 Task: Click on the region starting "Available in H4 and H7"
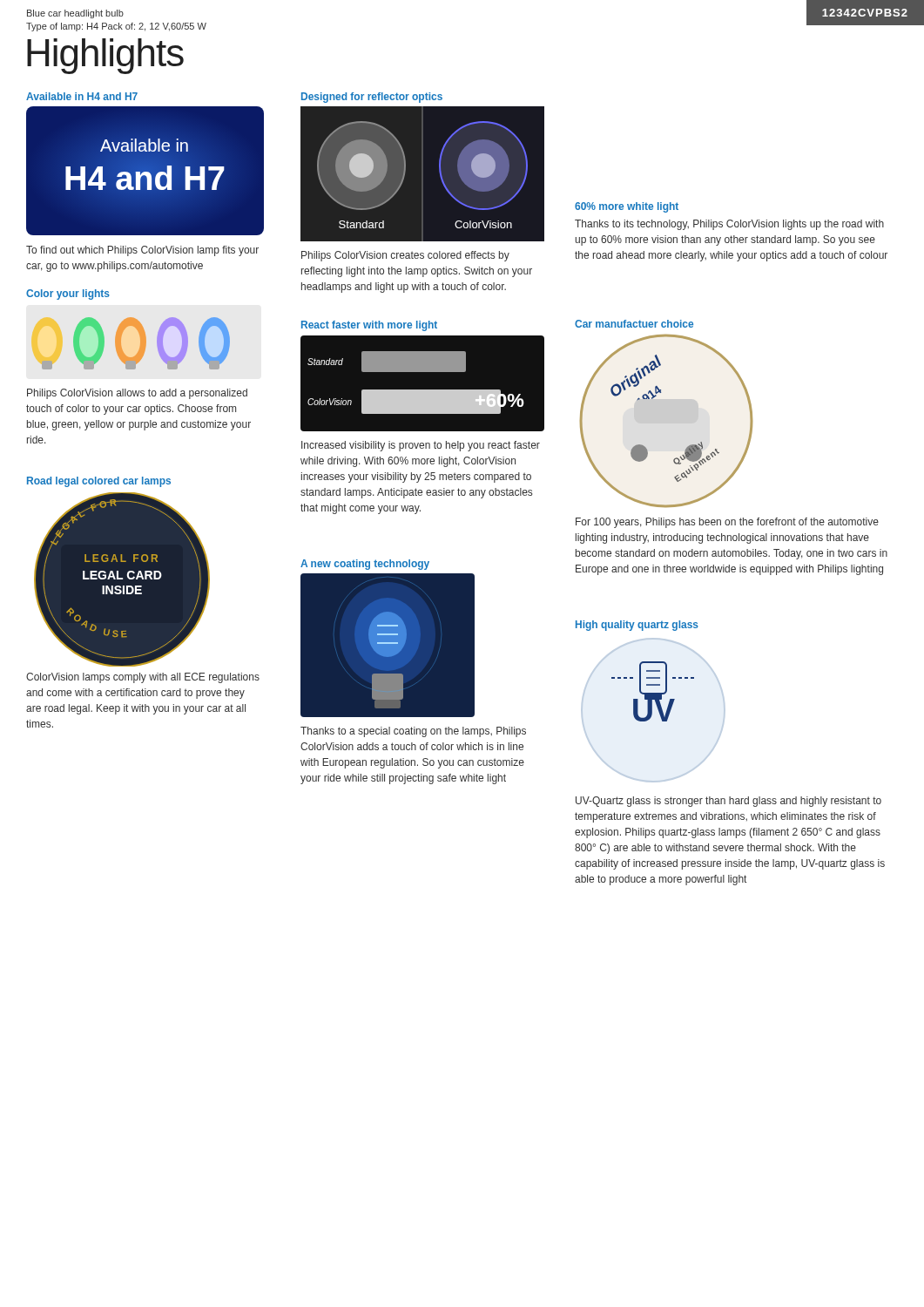(82, 97)
